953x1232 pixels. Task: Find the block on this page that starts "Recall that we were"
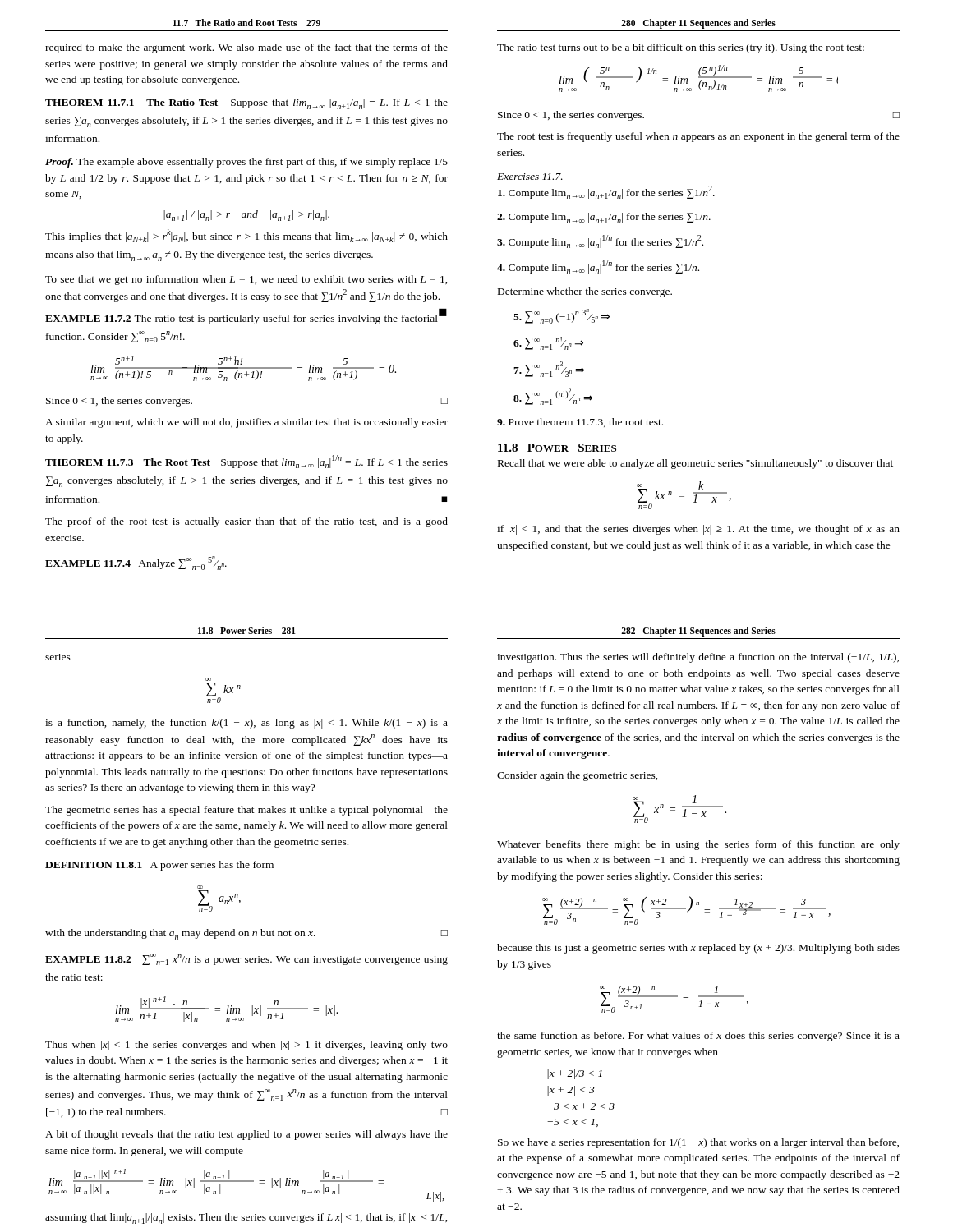tap(698, 463)
